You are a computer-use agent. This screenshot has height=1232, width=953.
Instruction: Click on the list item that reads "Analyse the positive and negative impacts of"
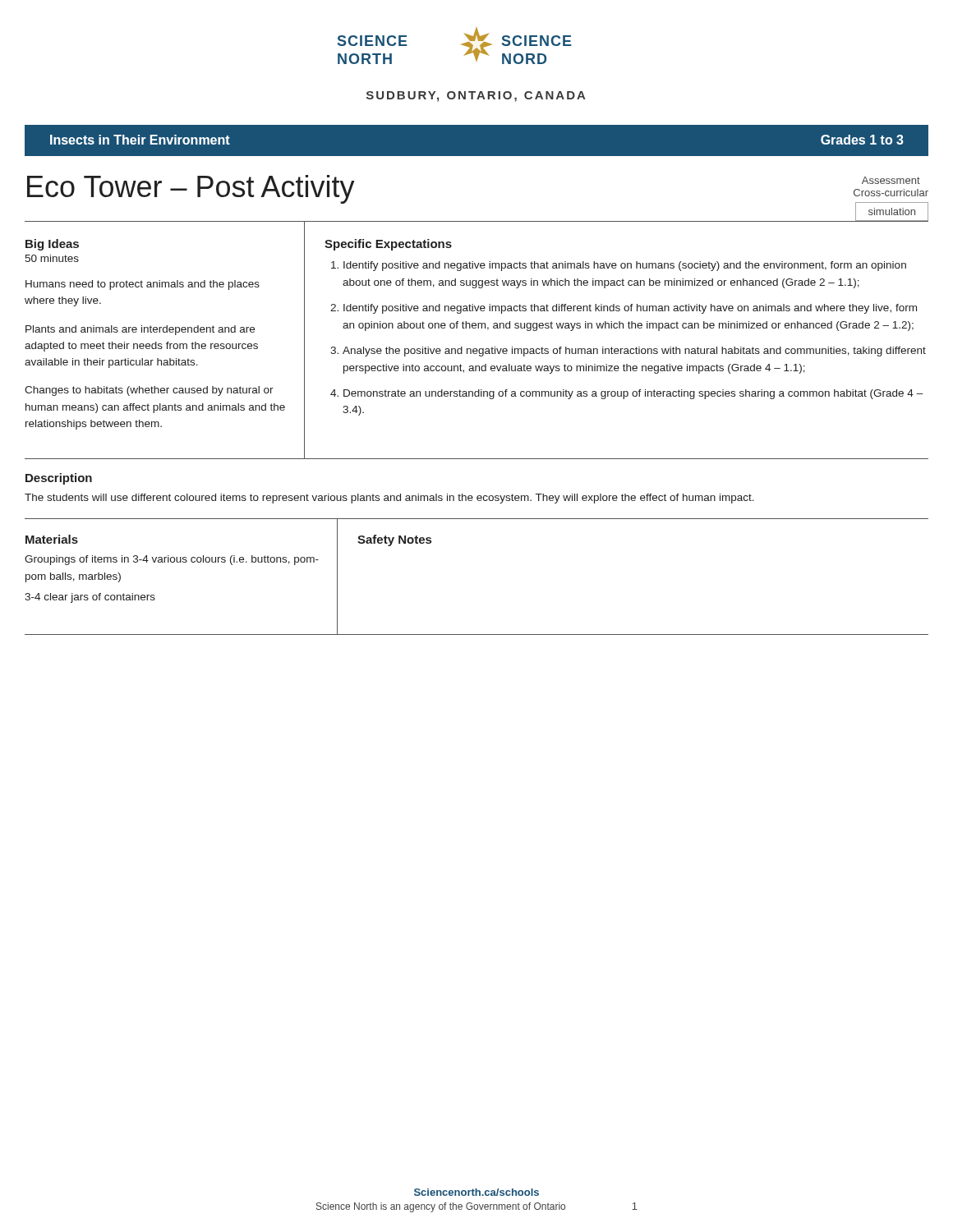click(x=634, y=359)
